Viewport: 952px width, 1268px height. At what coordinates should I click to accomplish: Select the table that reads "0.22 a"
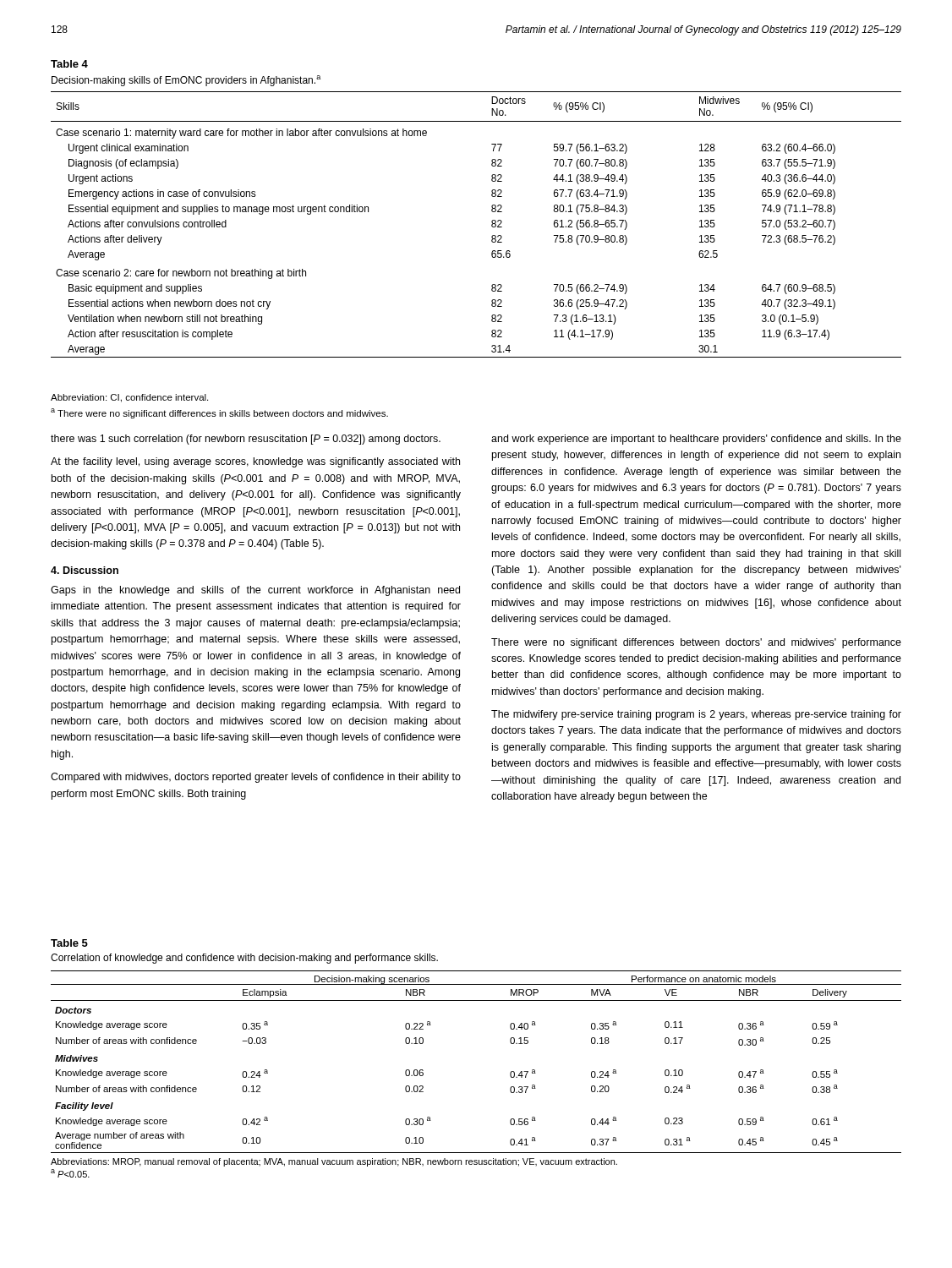point(476,1075)
